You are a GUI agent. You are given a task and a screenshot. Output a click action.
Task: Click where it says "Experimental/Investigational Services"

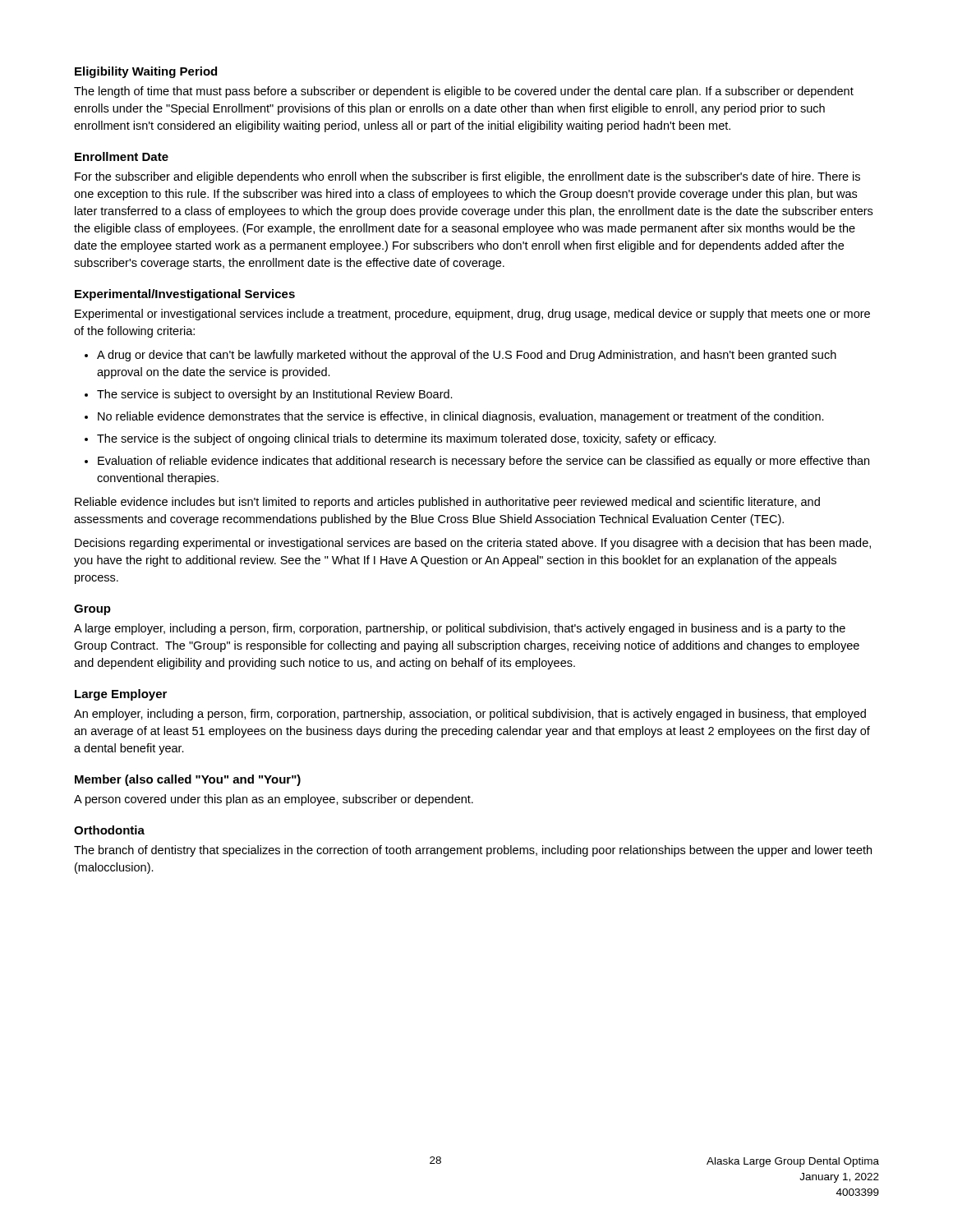tap(185, 294)
